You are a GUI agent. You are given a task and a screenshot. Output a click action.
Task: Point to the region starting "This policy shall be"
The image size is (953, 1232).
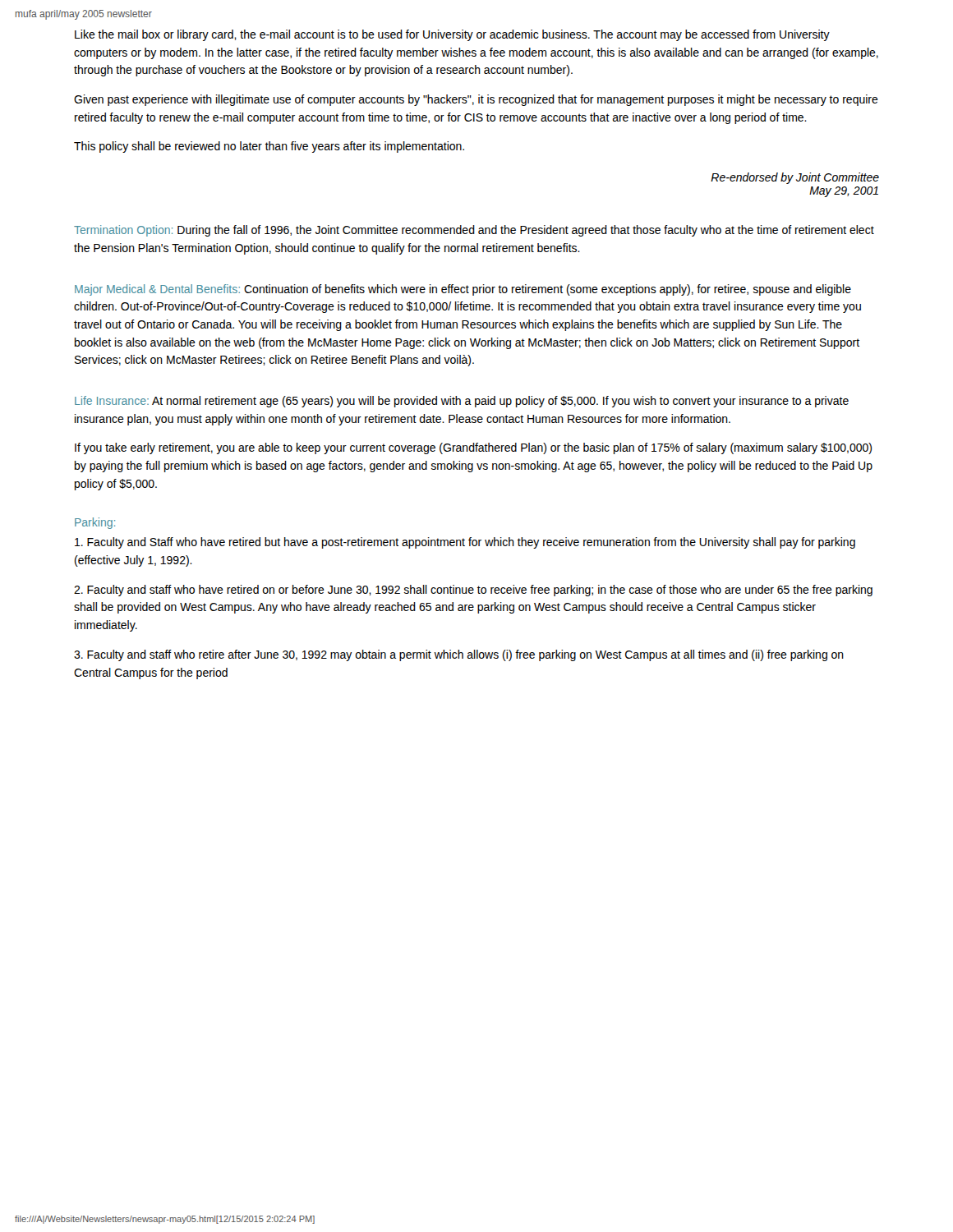point(270,147)
